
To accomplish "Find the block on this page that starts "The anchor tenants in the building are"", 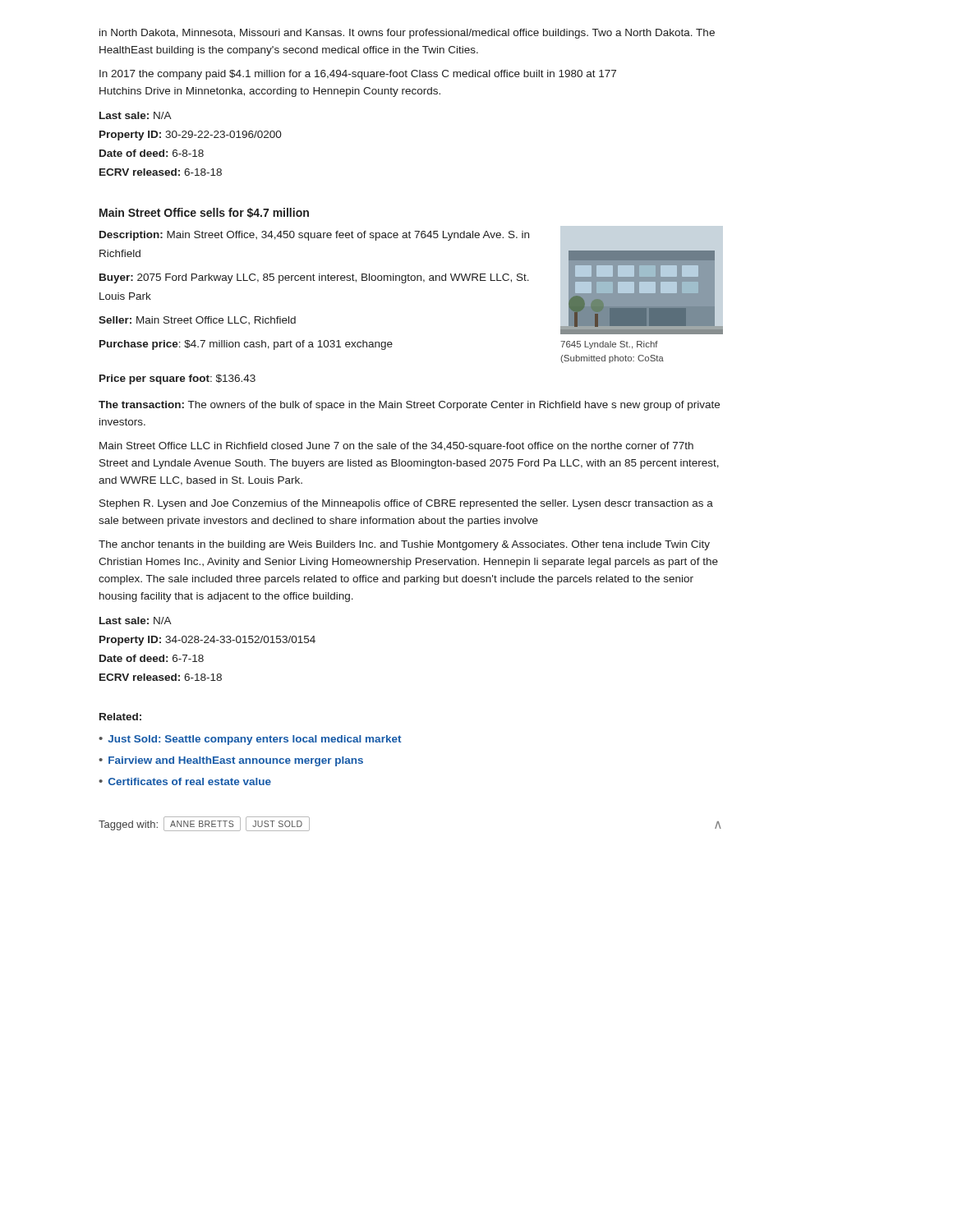I will (408, 570).
